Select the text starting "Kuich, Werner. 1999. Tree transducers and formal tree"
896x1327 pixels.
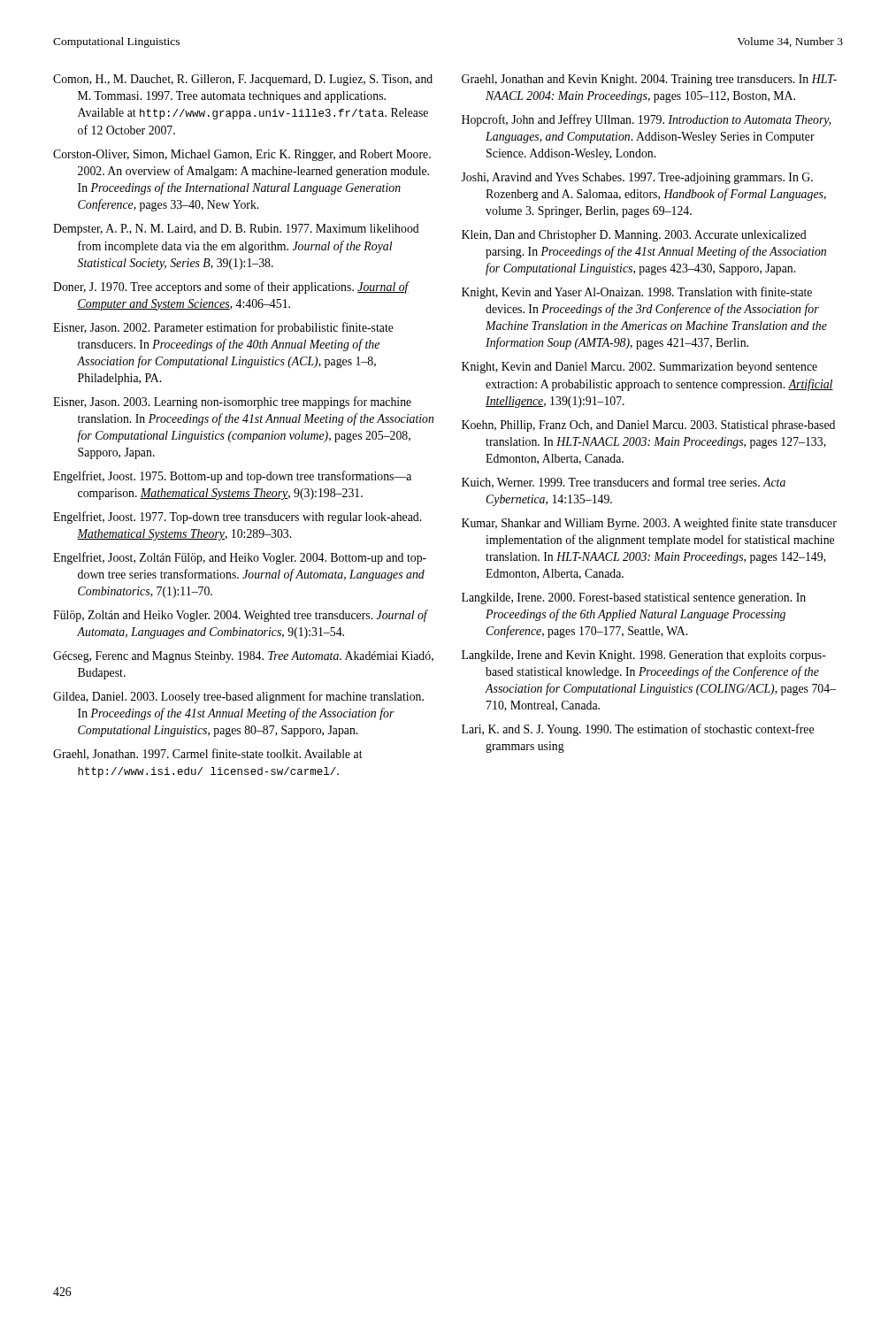(623, 491)
